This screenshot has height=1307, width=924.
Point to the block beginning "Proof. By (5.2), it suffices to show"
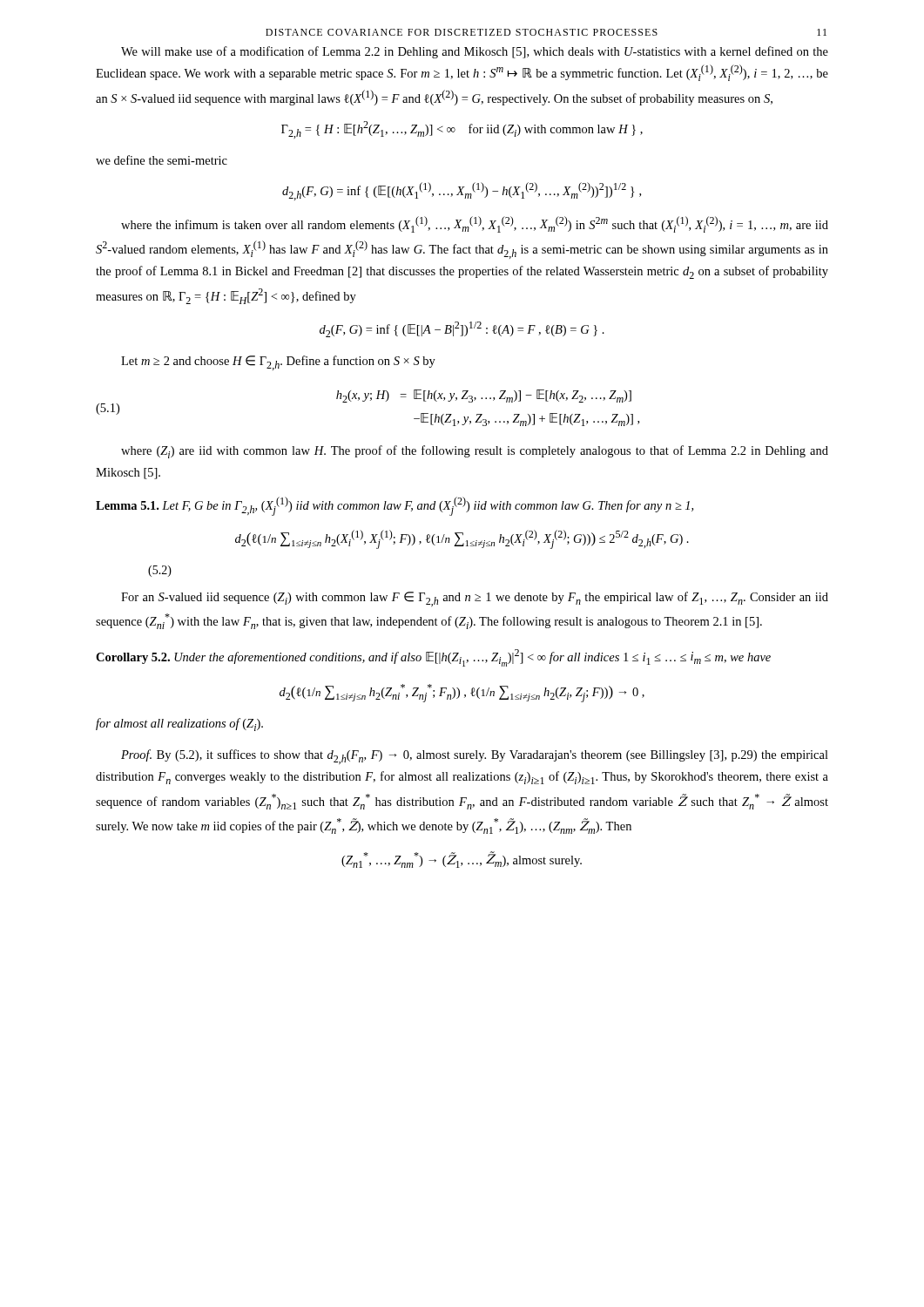(x=462, y=792)
